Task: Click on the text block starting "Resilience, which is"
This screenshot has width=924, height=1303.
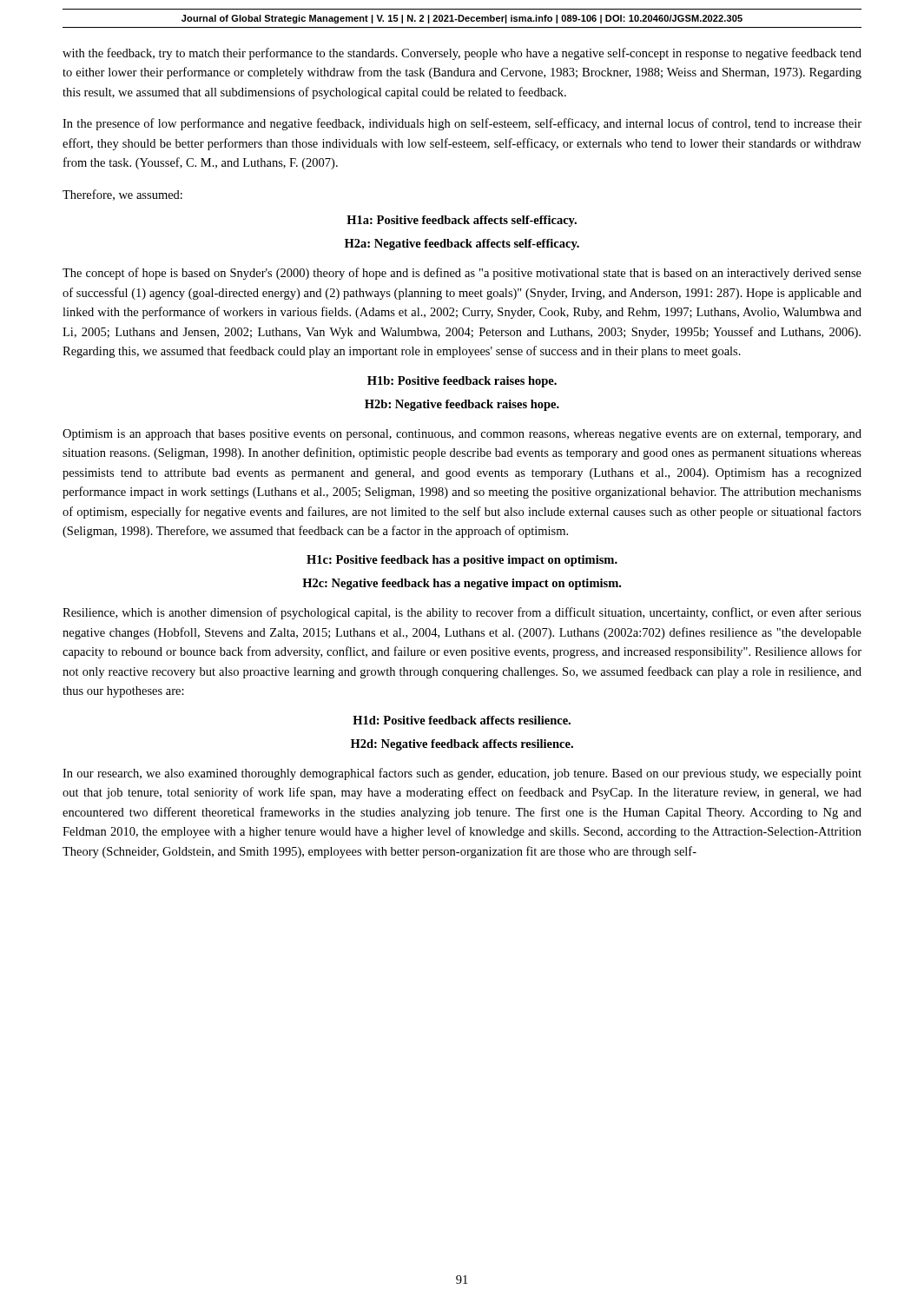Action: (462, 652)
